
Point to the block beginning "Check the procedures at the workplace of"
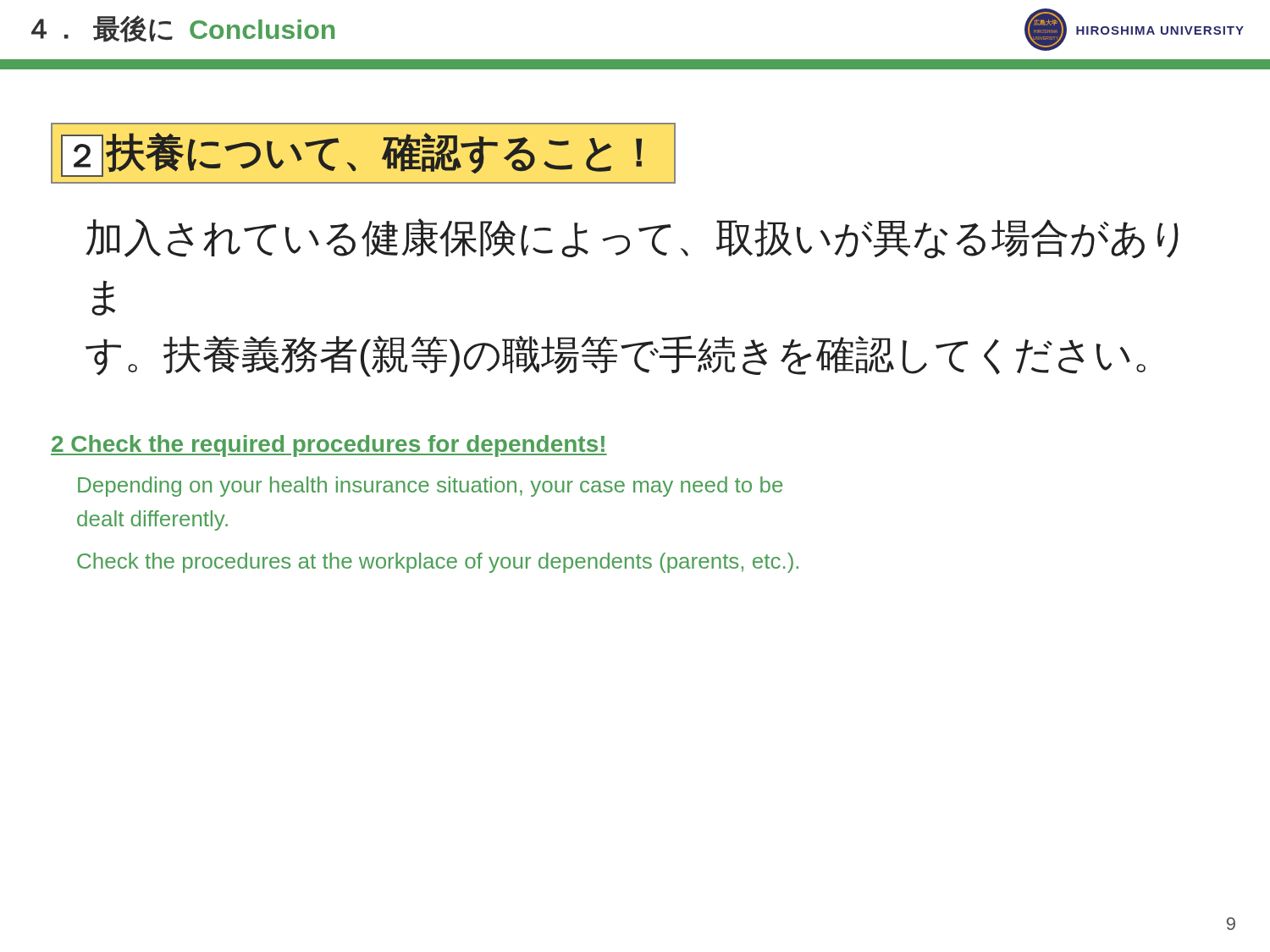(x=438, y=561)
